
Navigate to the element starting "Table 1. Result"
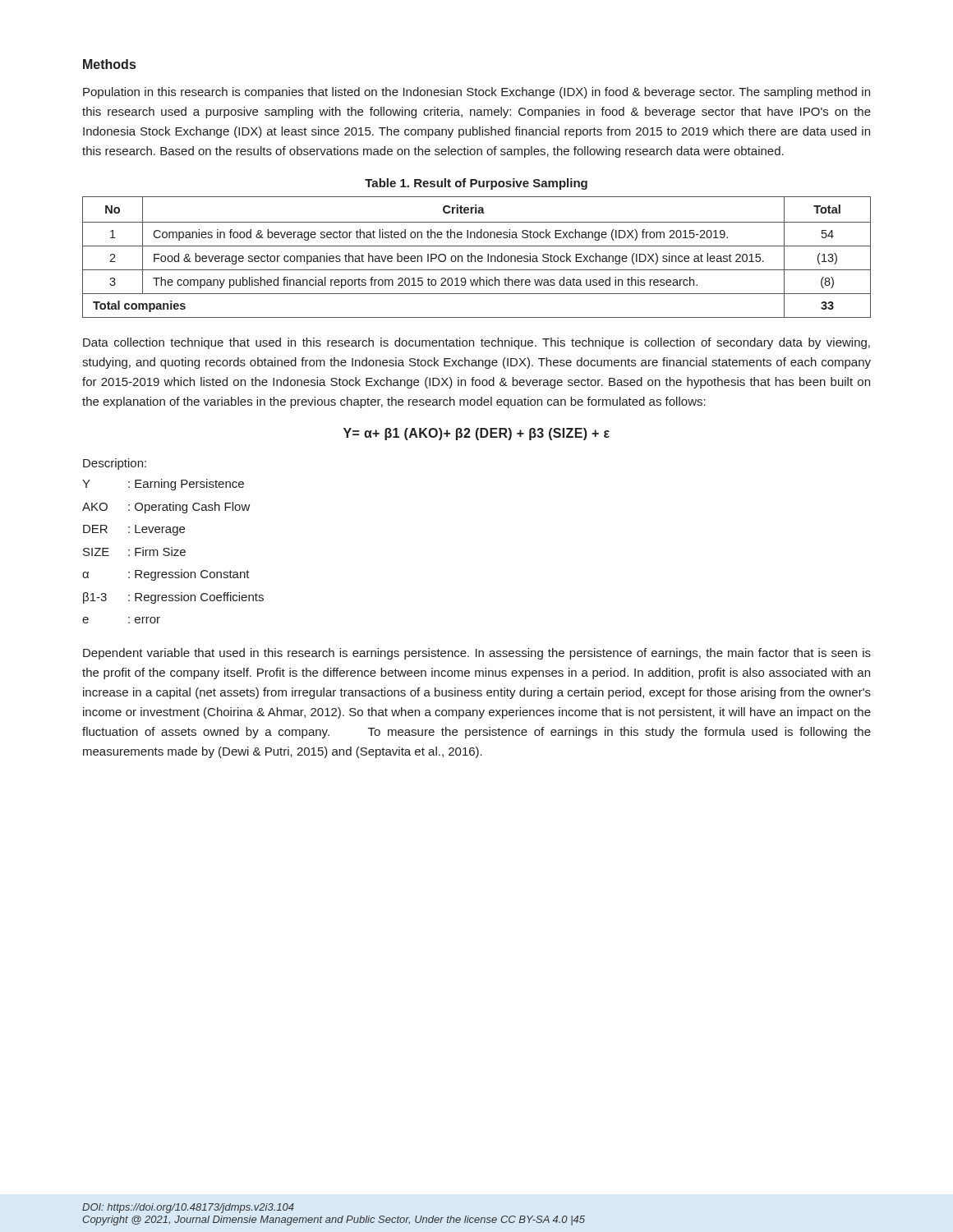476,183
